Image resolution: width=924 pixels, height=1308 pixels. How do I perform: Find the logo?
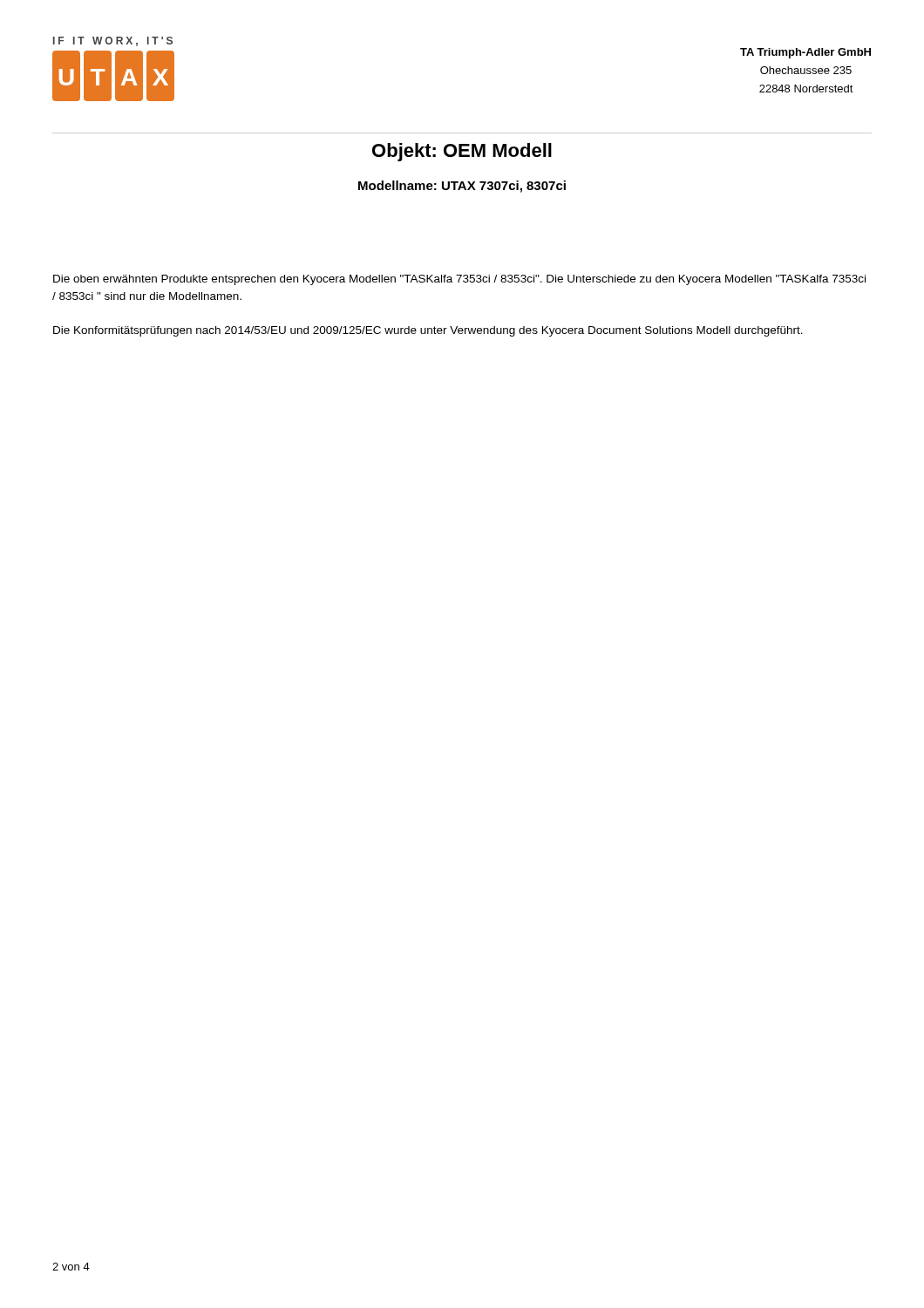coord(114,69)
